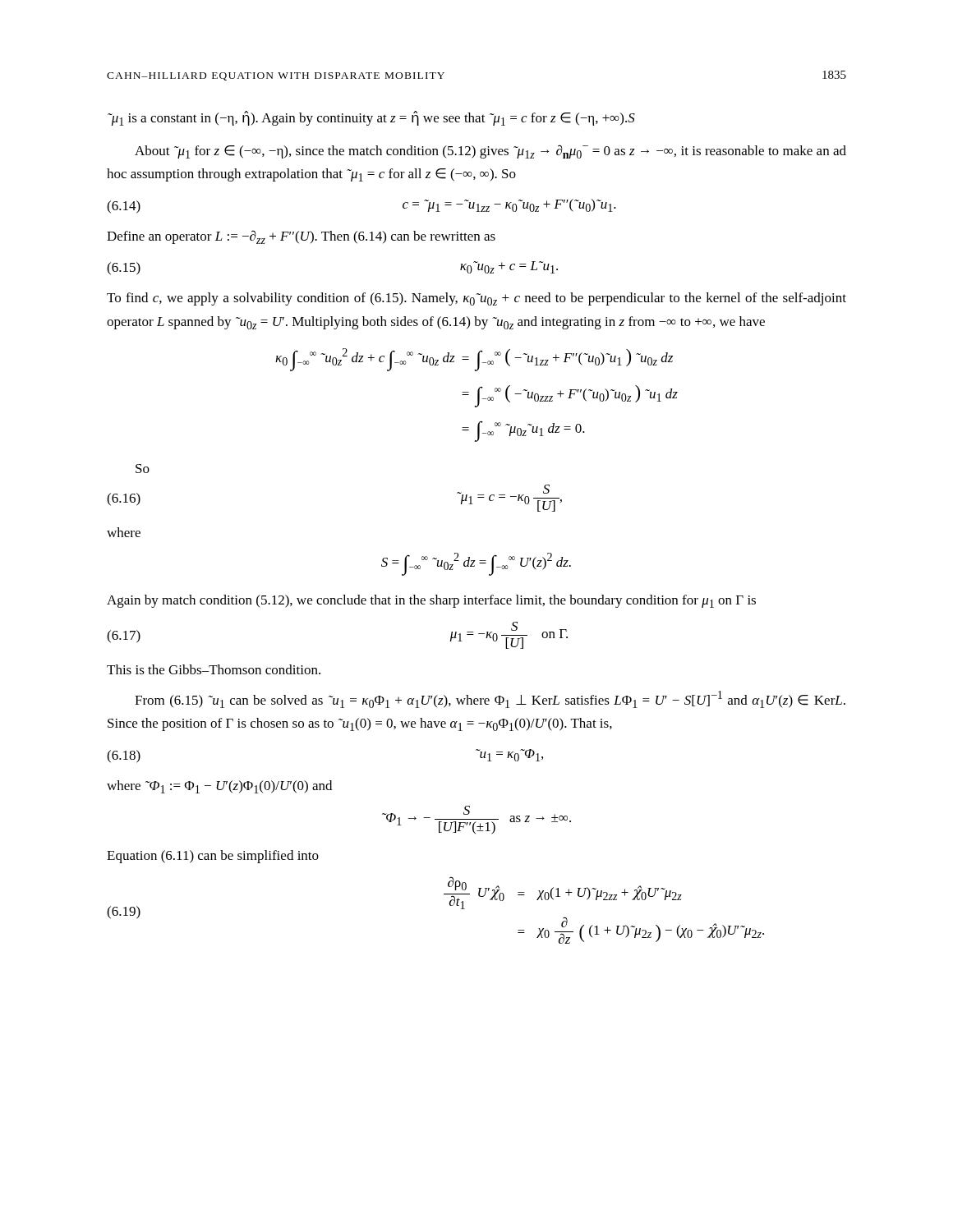Viewport: 953px width, 1232px height.
Task: Find the text starting "˜Φ1 → − S [U]F′′(±1) as z"
Action: tap(476, 819)
